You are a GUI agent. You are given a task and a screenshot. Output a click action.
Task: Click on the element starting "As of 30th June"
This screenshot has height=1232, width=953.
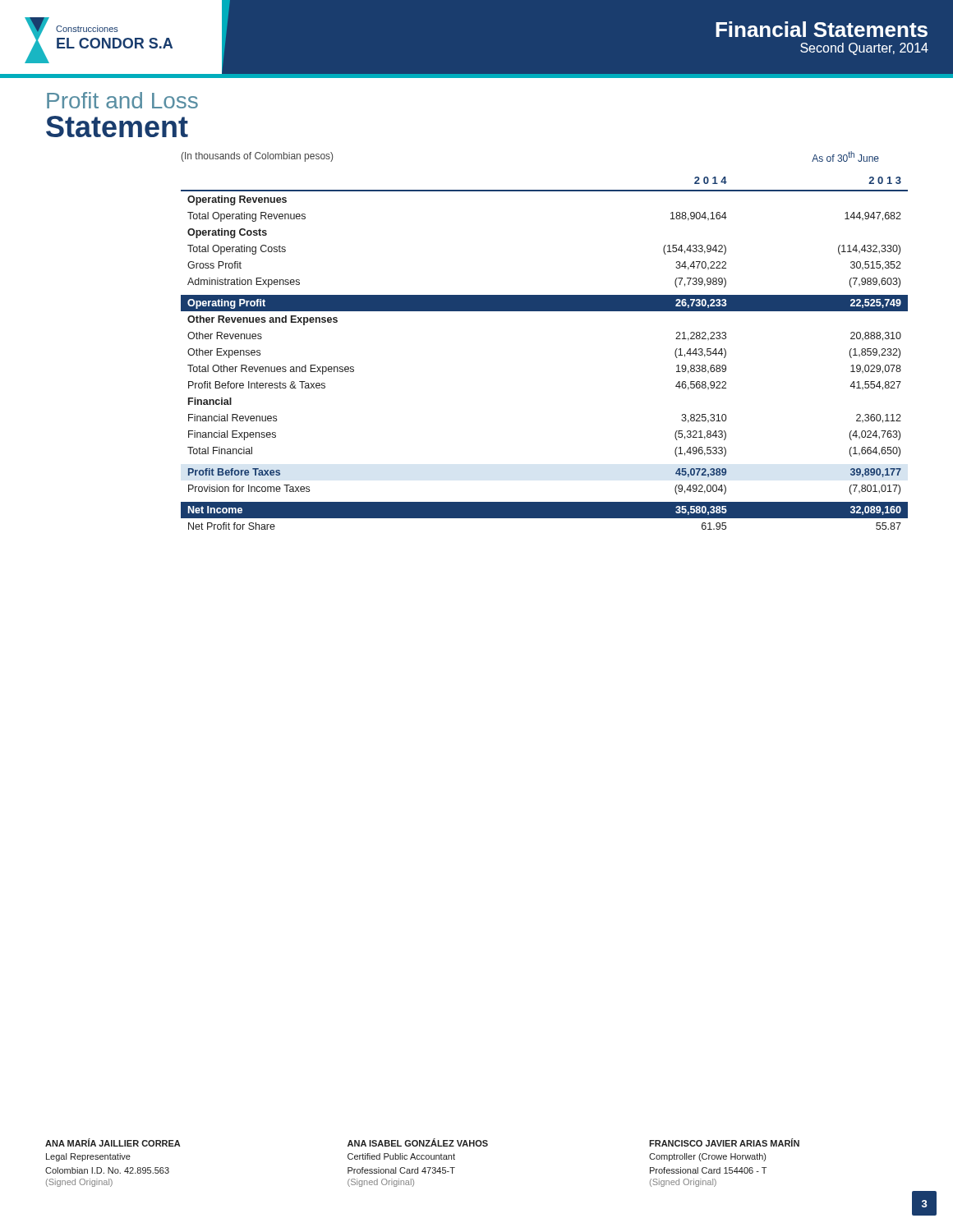click(x=846, y=157)
